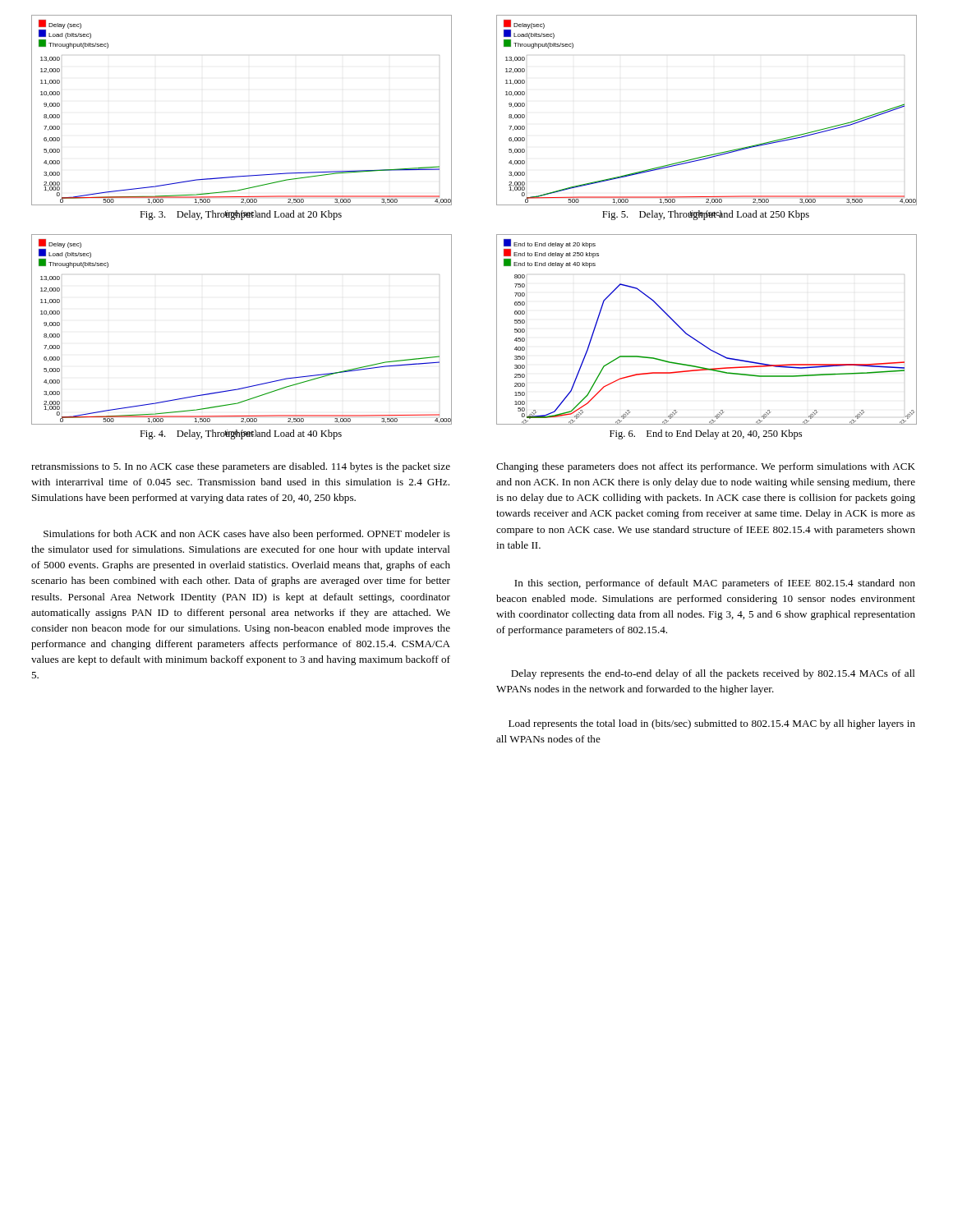Click on the caption that reads "Fig. 6. End to End Delay at"
953x1232 pixels.
[706, 434]
